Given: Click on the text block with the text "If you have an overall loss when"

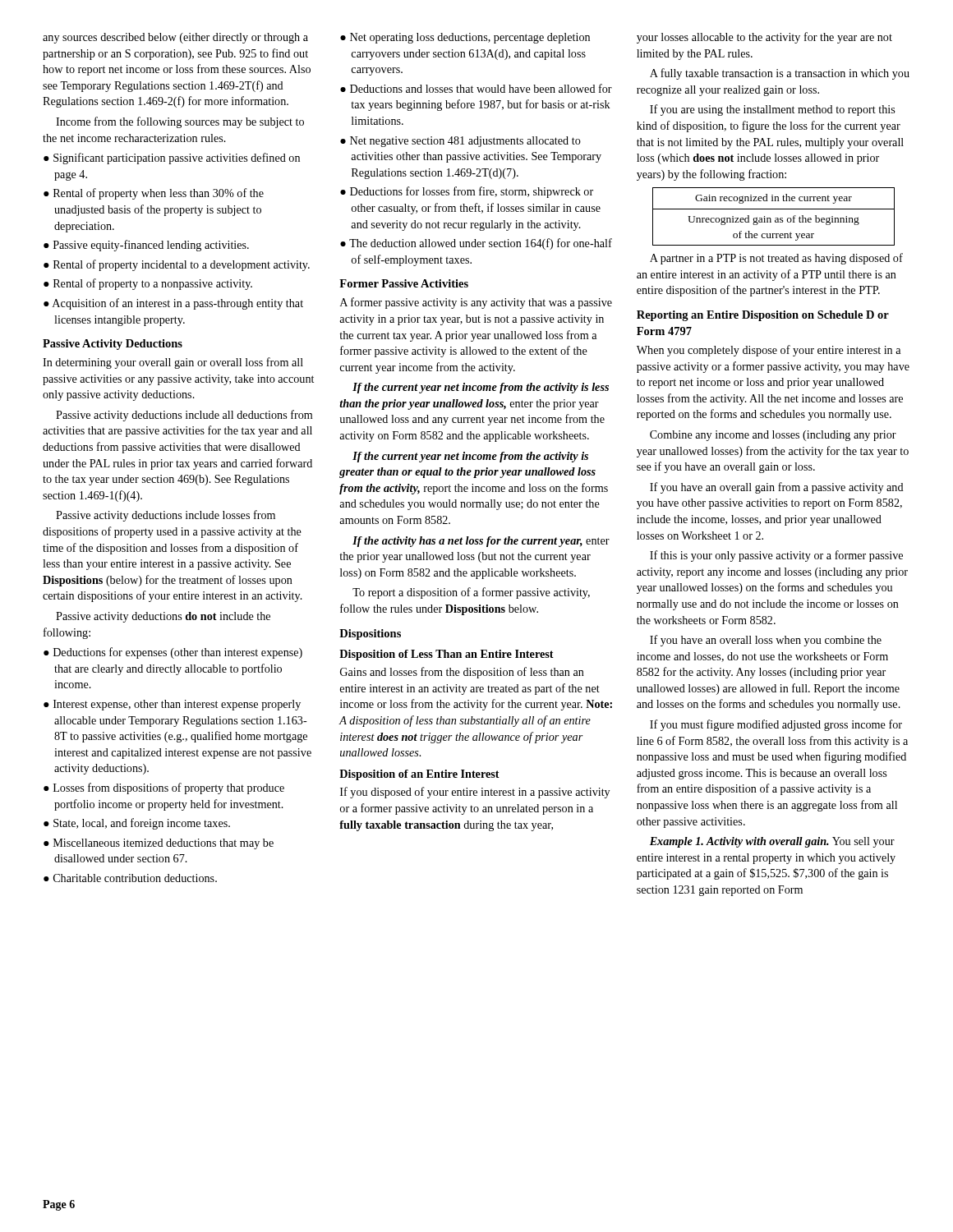Looking at the screenshot, I should click(x=773, y=673).
